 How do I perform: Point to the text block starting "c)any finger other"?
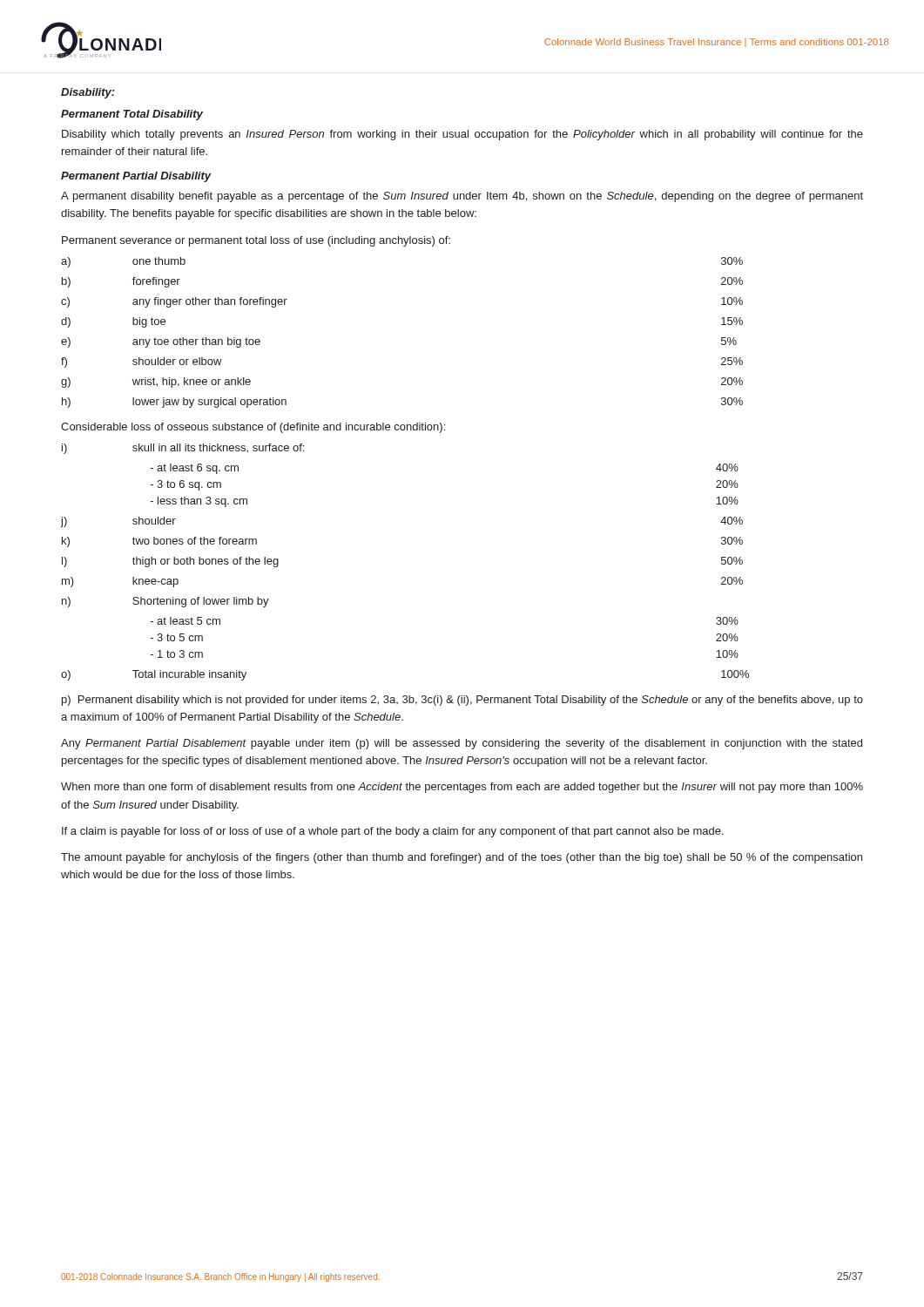pos(62,302)
